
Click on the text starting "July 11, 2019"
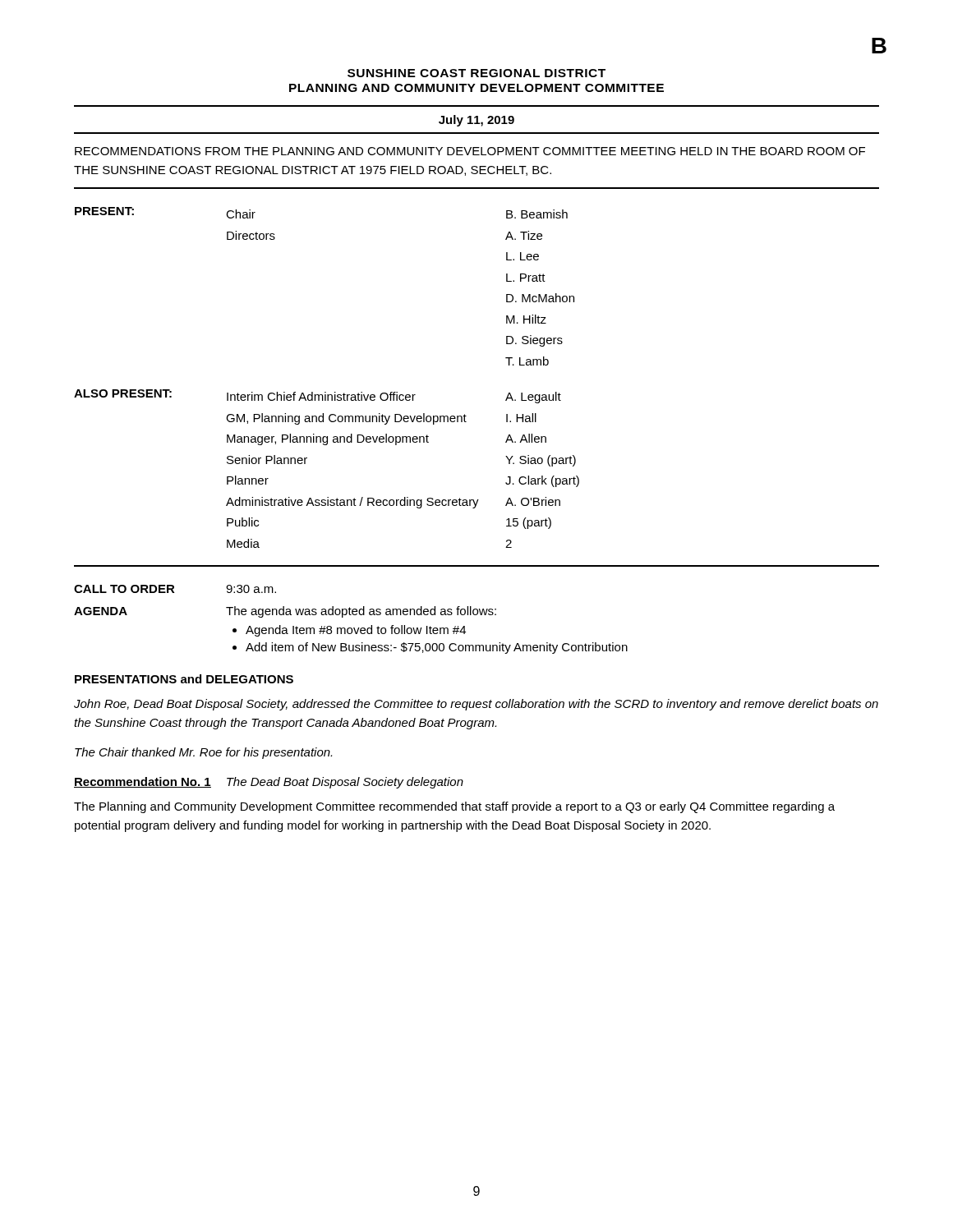pyautogui.click(x=476, y=120)
